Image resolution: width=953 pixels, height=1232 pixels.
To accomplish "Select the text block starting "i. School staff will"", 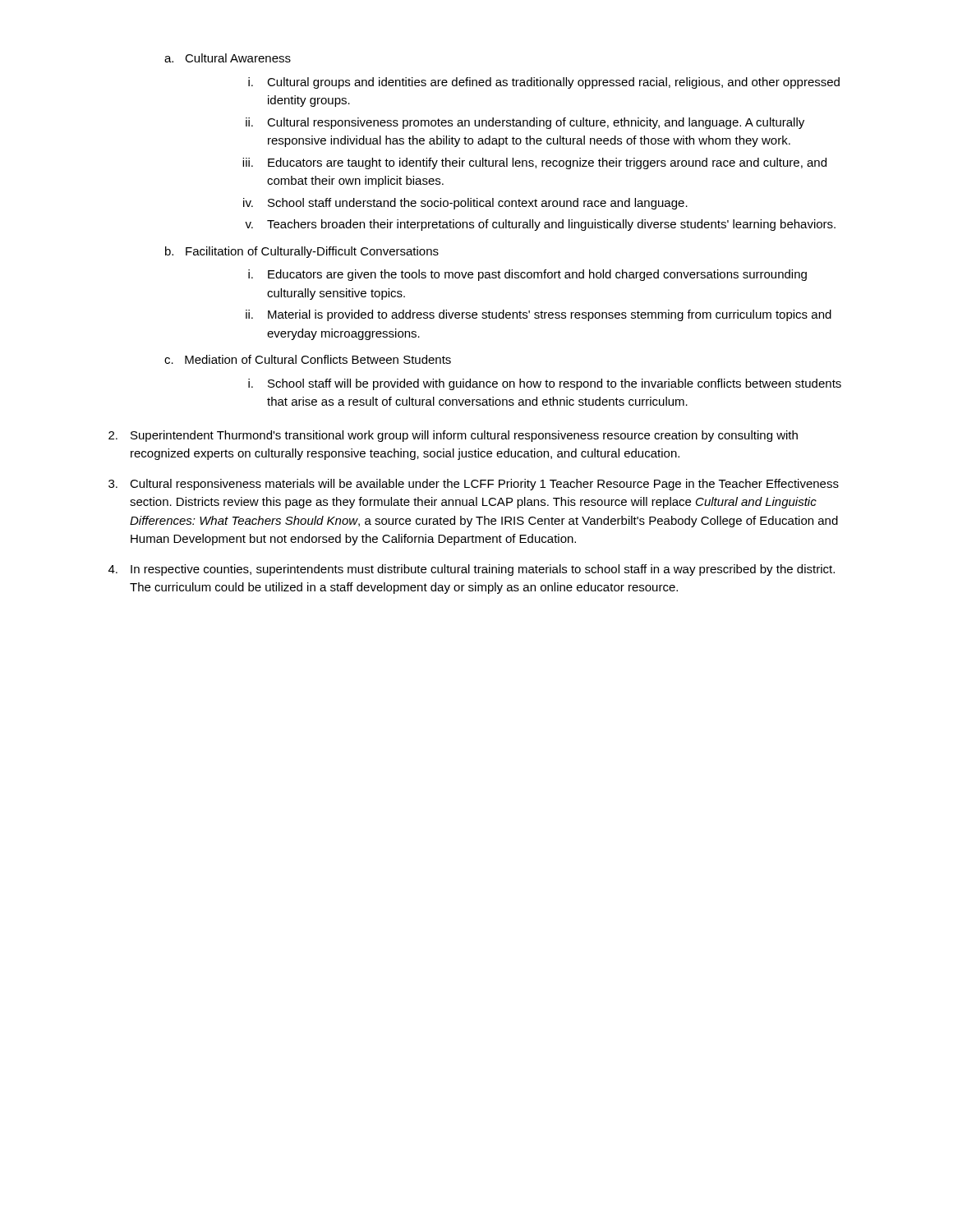I will (540, 393).
